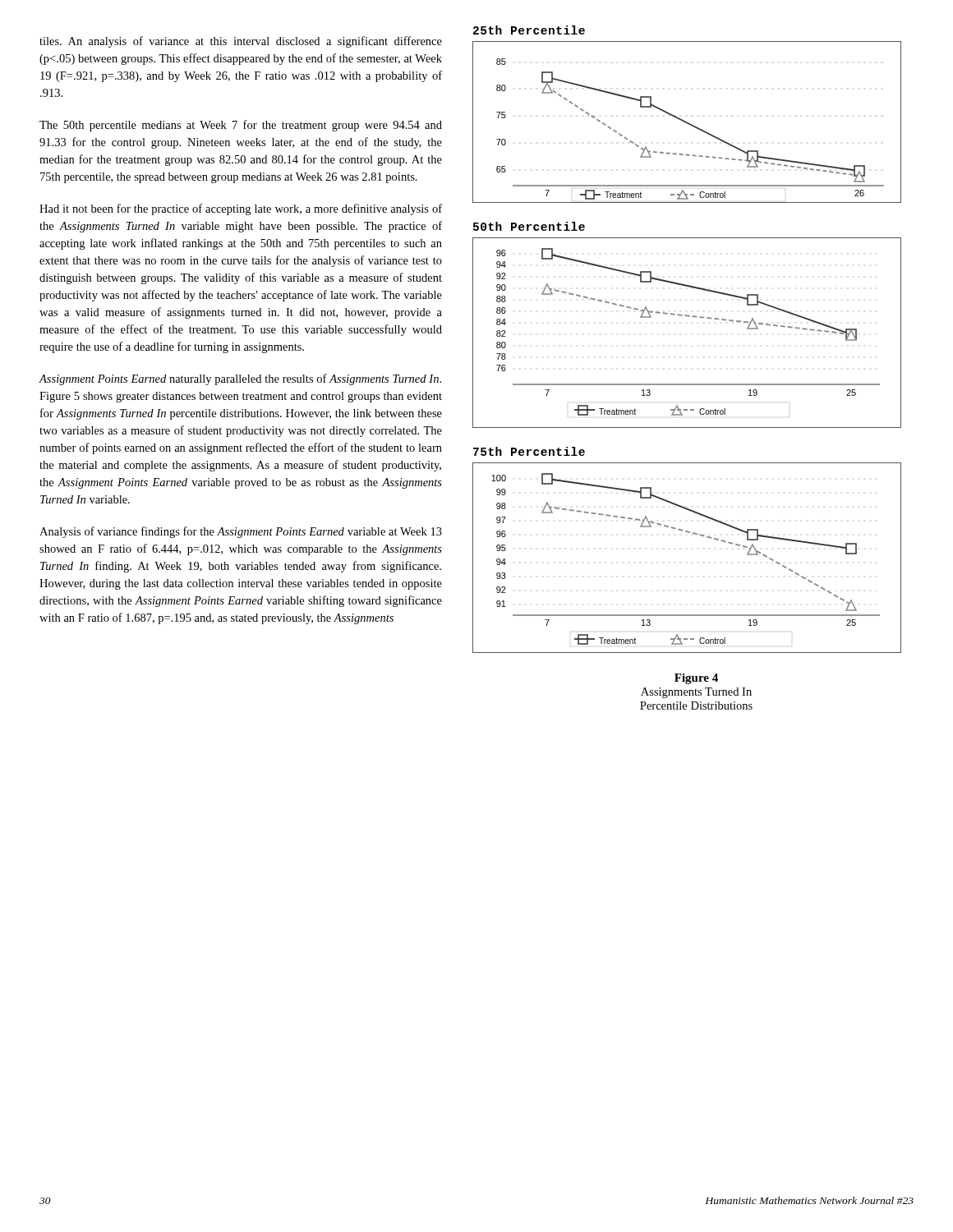The width and height of the screenshot is (953, 1232).
Task: Select the text block with the text "tiles. An analysis of"
Action: 241,67
